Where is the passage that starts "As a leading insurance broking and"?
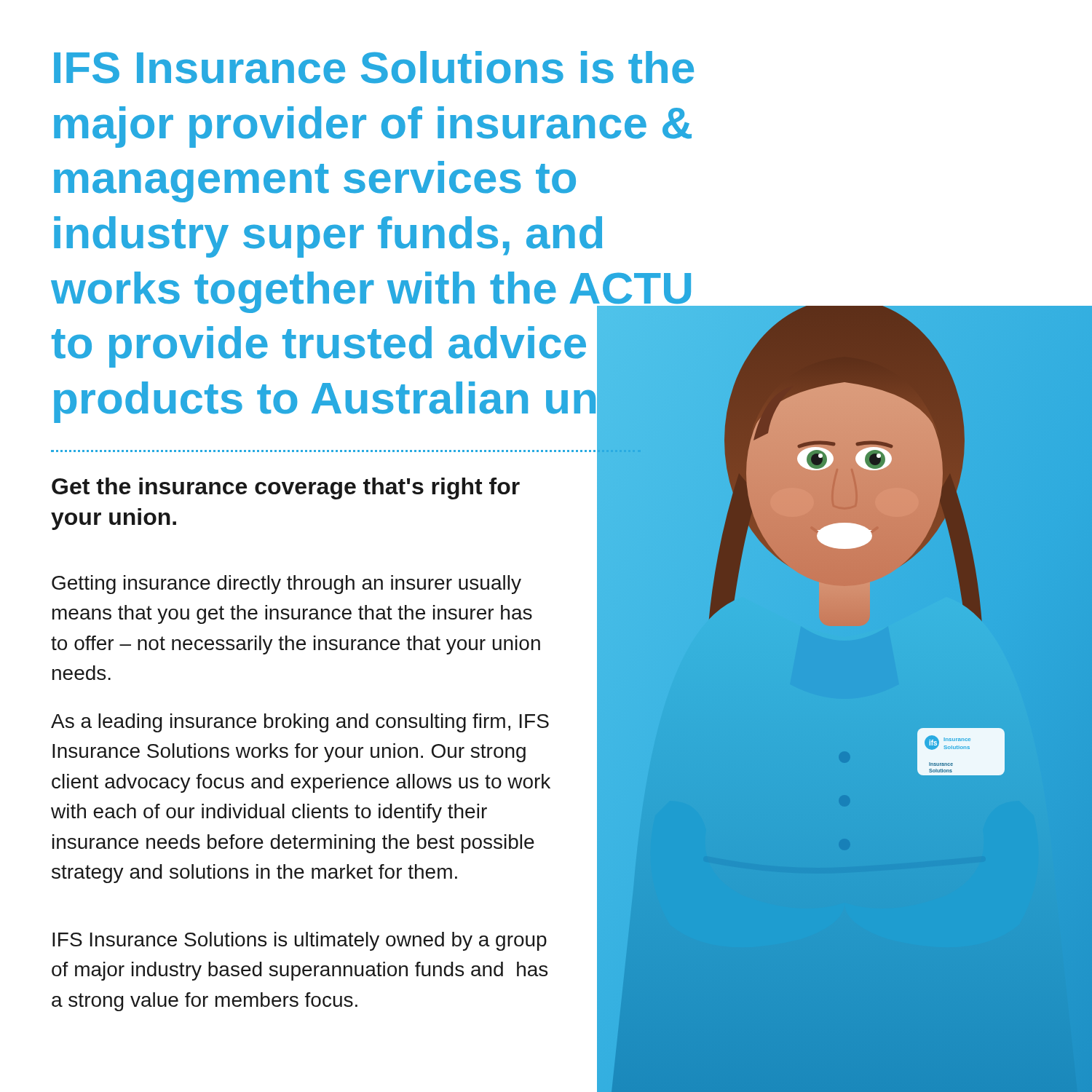This screenshot has height=1092, width=1092. click(x=302, y=797)
